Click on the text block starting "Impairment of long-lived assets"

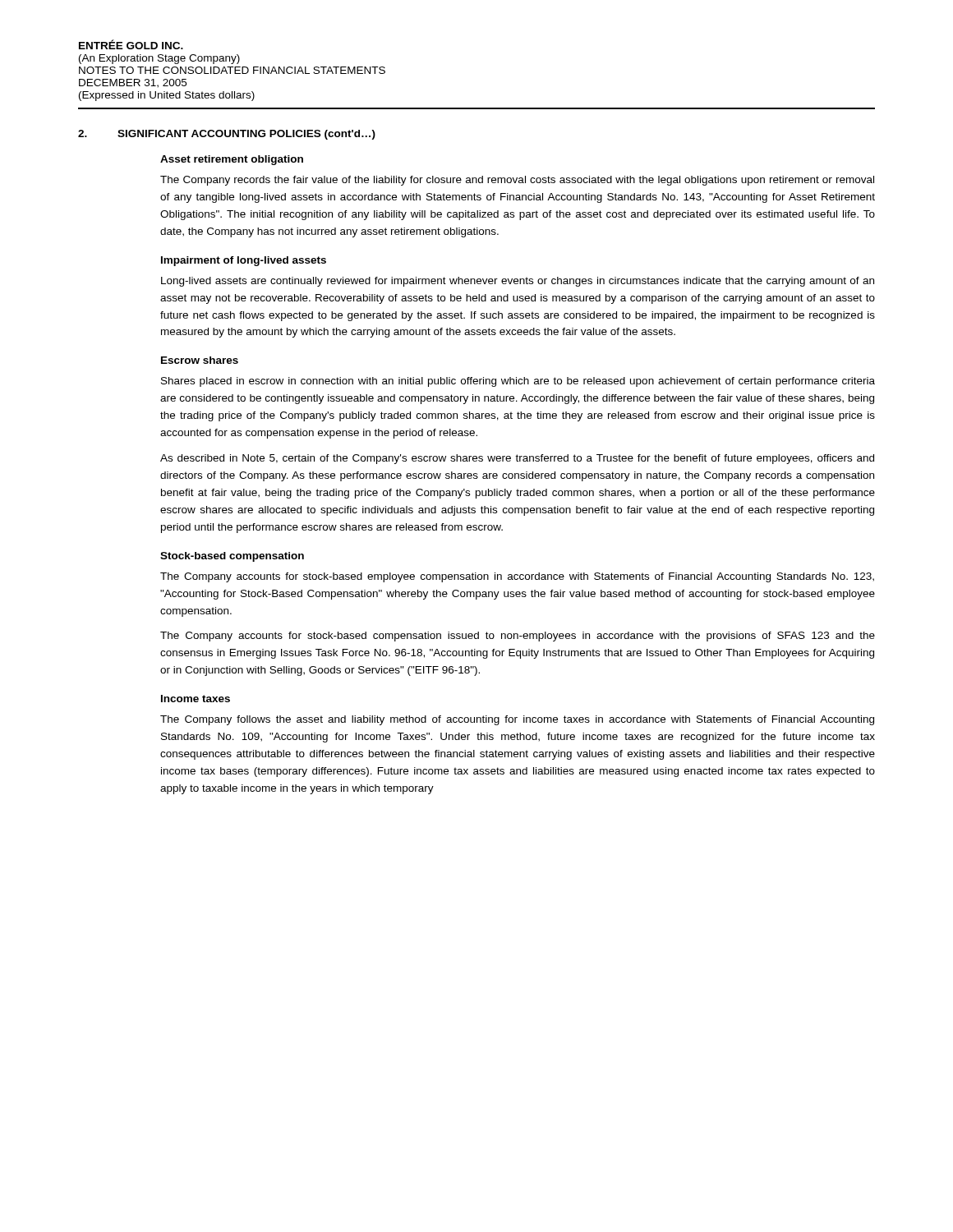(243, 260)
